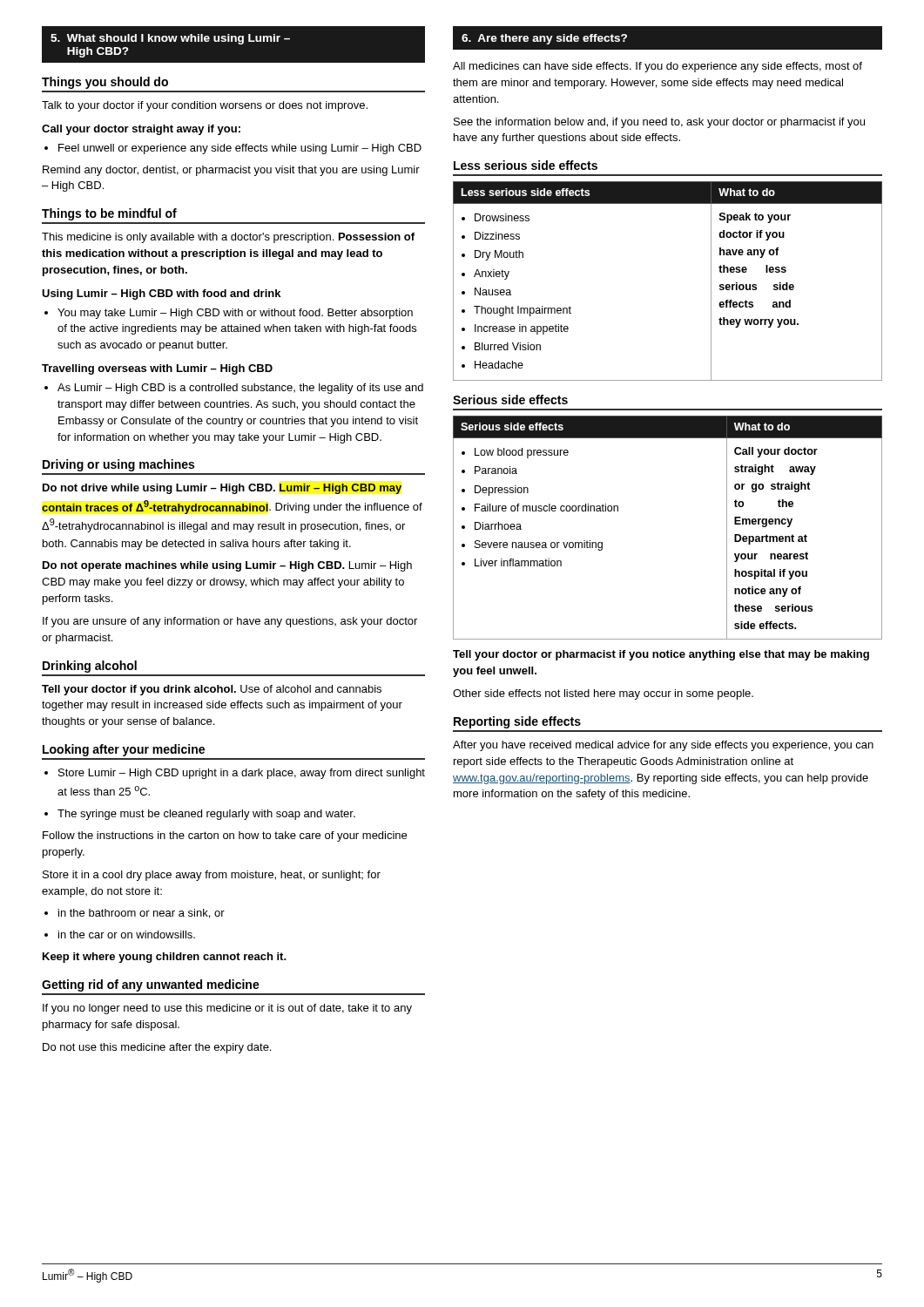This screenshot has width=924, height=1307.
Task: Point to "Drinking alcohol"
Action: [x=233, y=667]
